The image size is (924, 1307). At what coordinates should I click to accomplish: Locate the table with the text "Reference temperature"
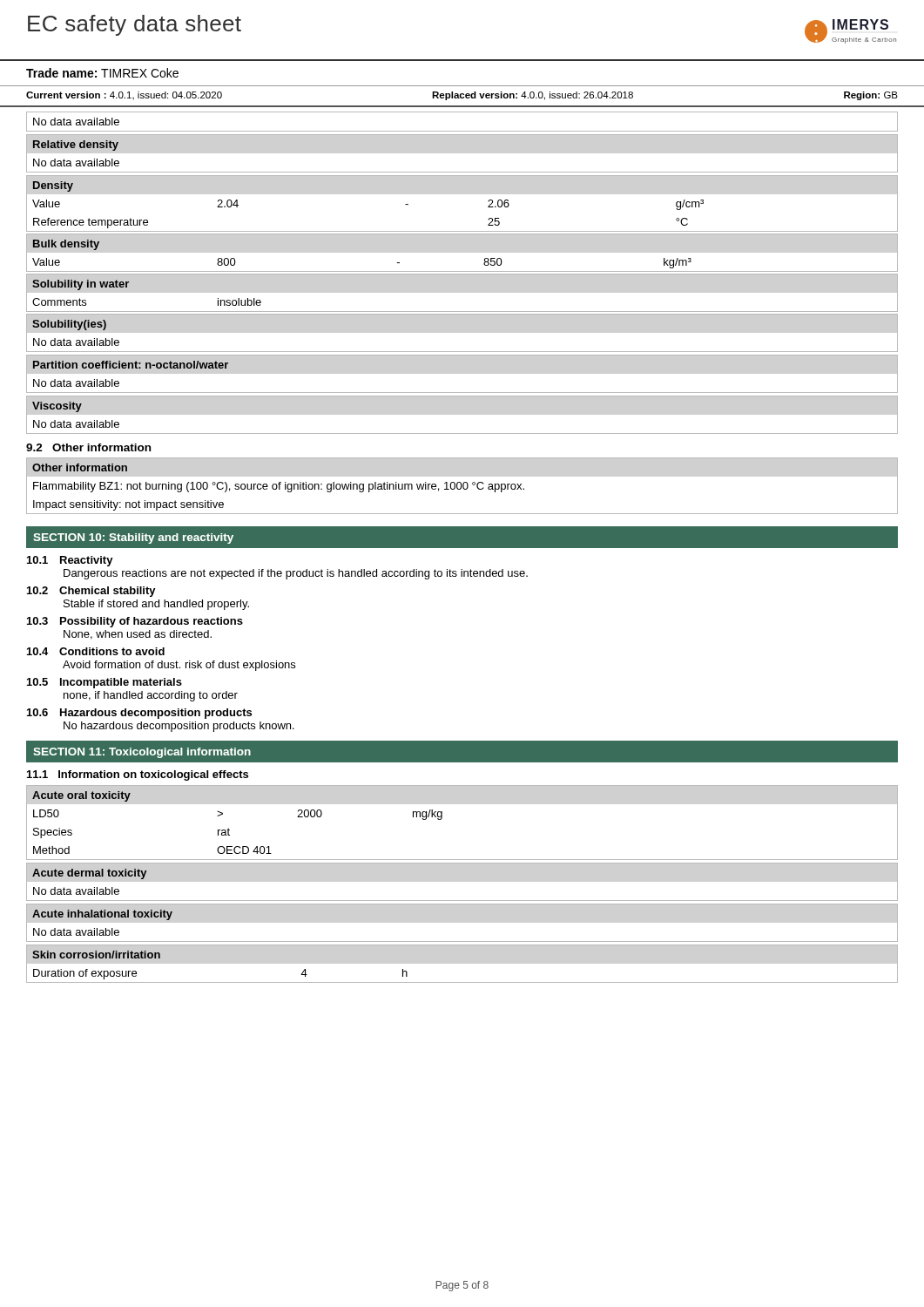[x=462, y=203]
